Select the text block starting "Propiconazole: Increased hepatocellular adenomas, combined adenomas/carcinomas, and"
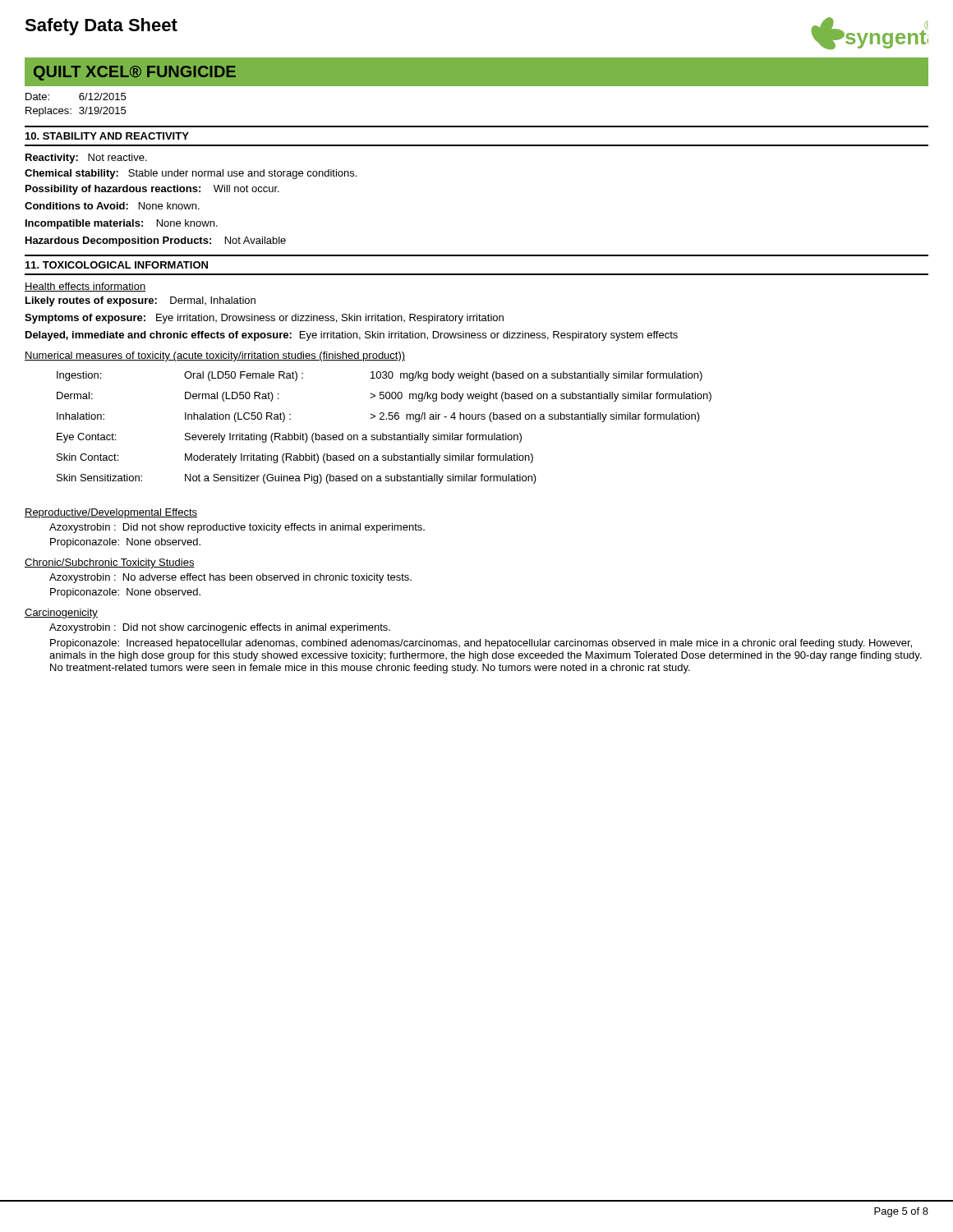Screen dimensions: 1232x953 click(486, 655)
